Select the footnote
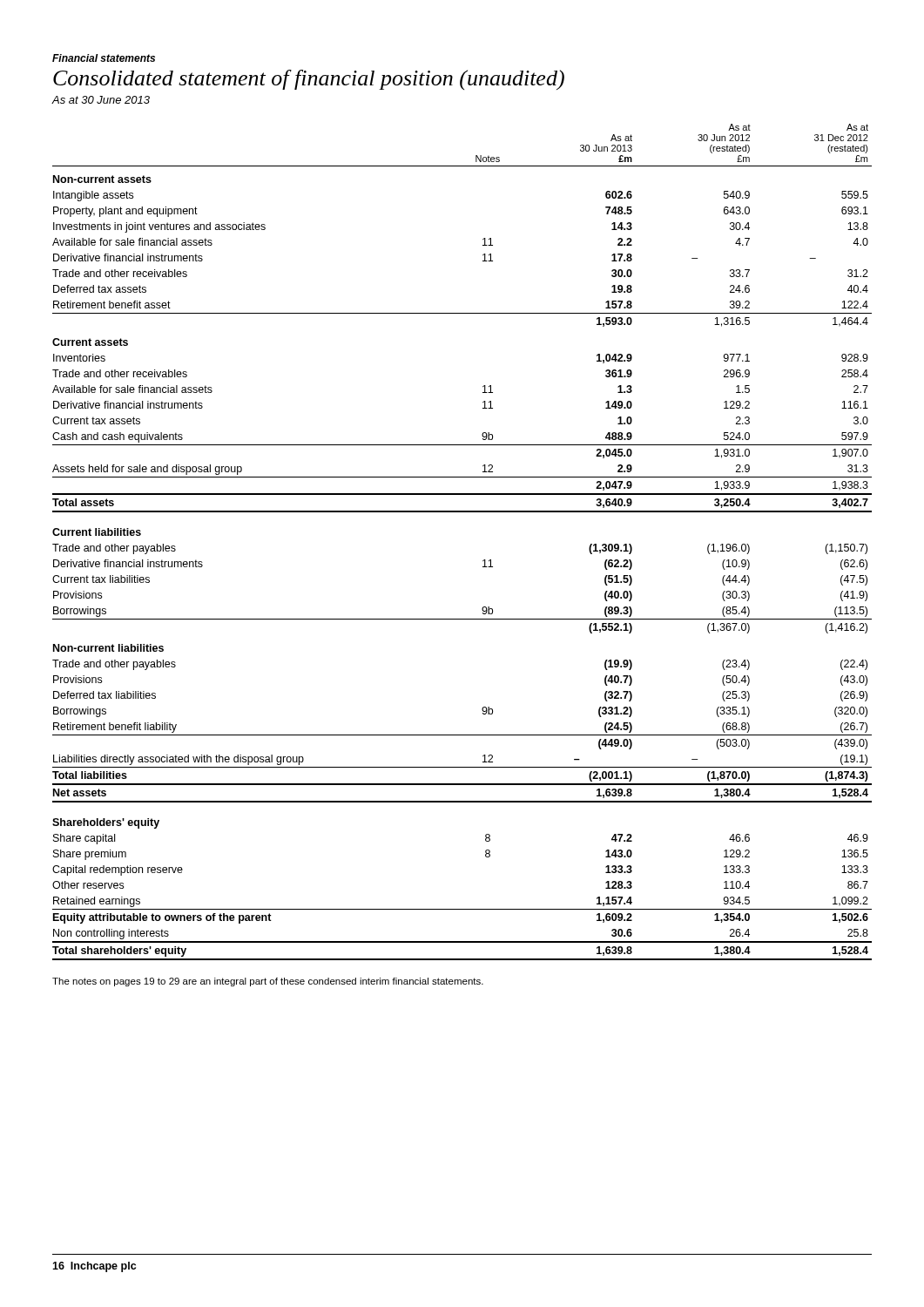The width and height of the screenshot is (924, 1307). (x=268, y=981)
